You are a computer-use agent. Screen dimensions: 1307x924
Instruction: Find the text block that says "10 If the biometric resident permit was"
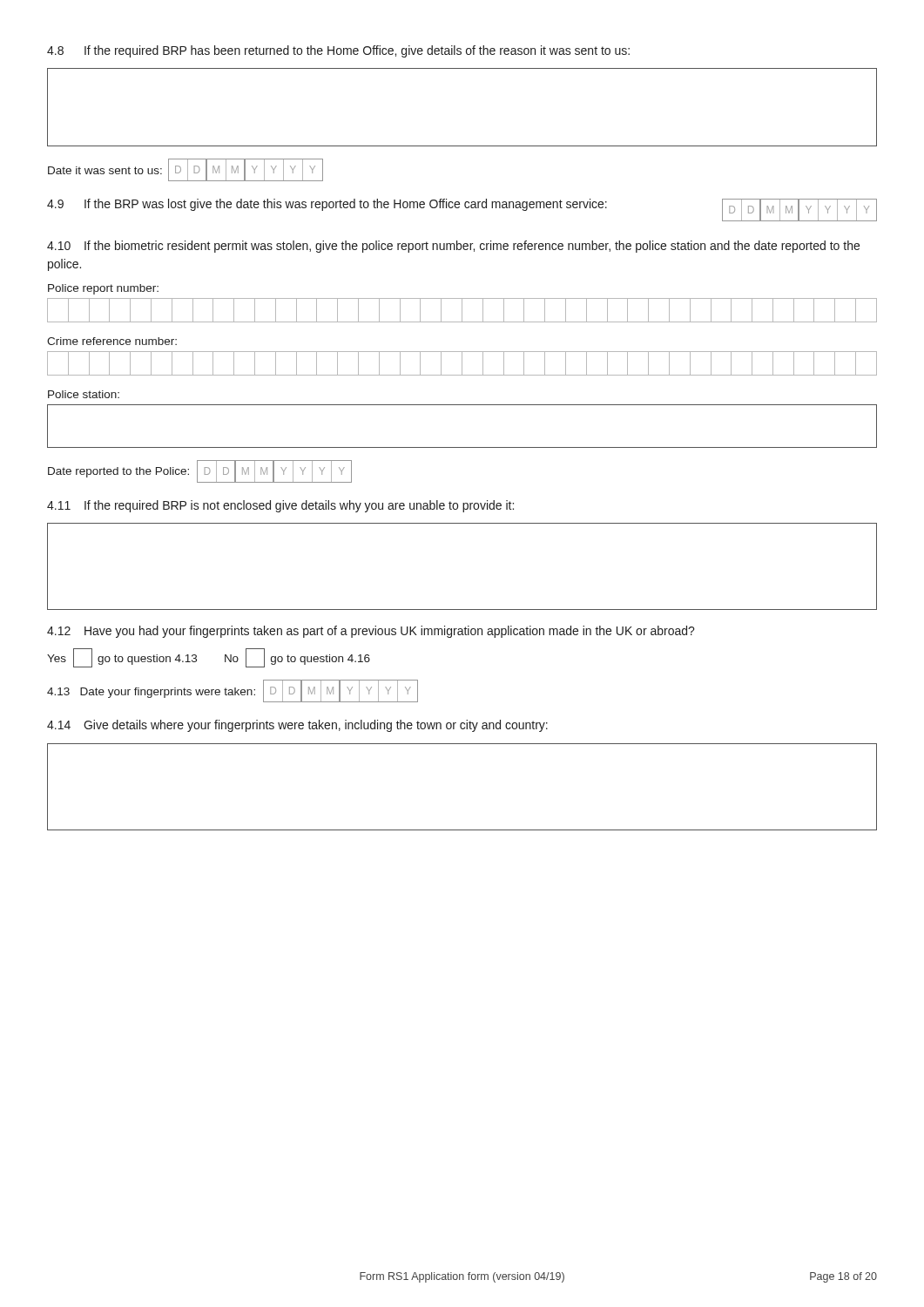[454, 254]
